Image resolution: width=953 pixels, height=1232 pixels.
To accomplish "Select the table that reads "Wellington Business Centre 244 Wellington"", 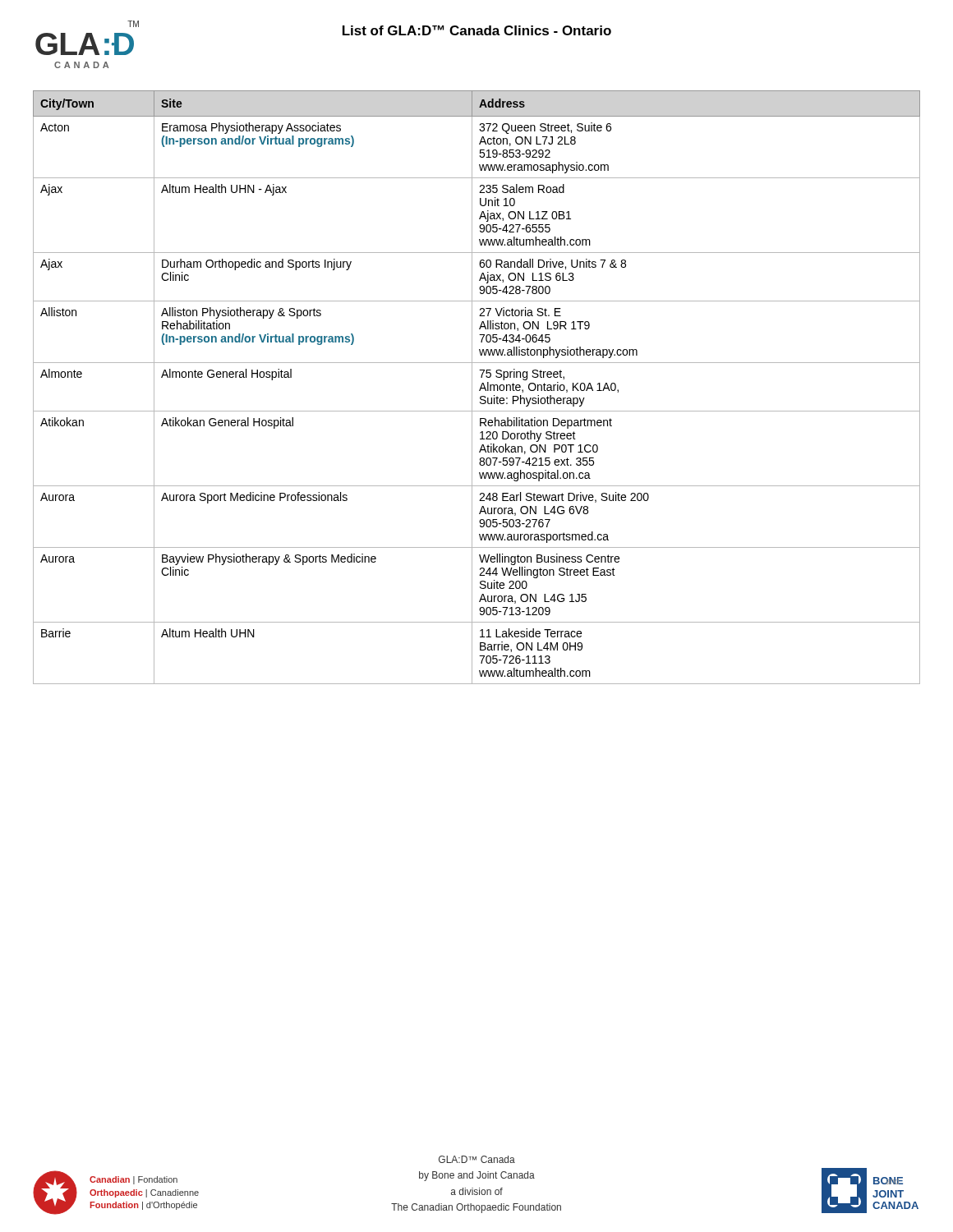I will (476, 387).
